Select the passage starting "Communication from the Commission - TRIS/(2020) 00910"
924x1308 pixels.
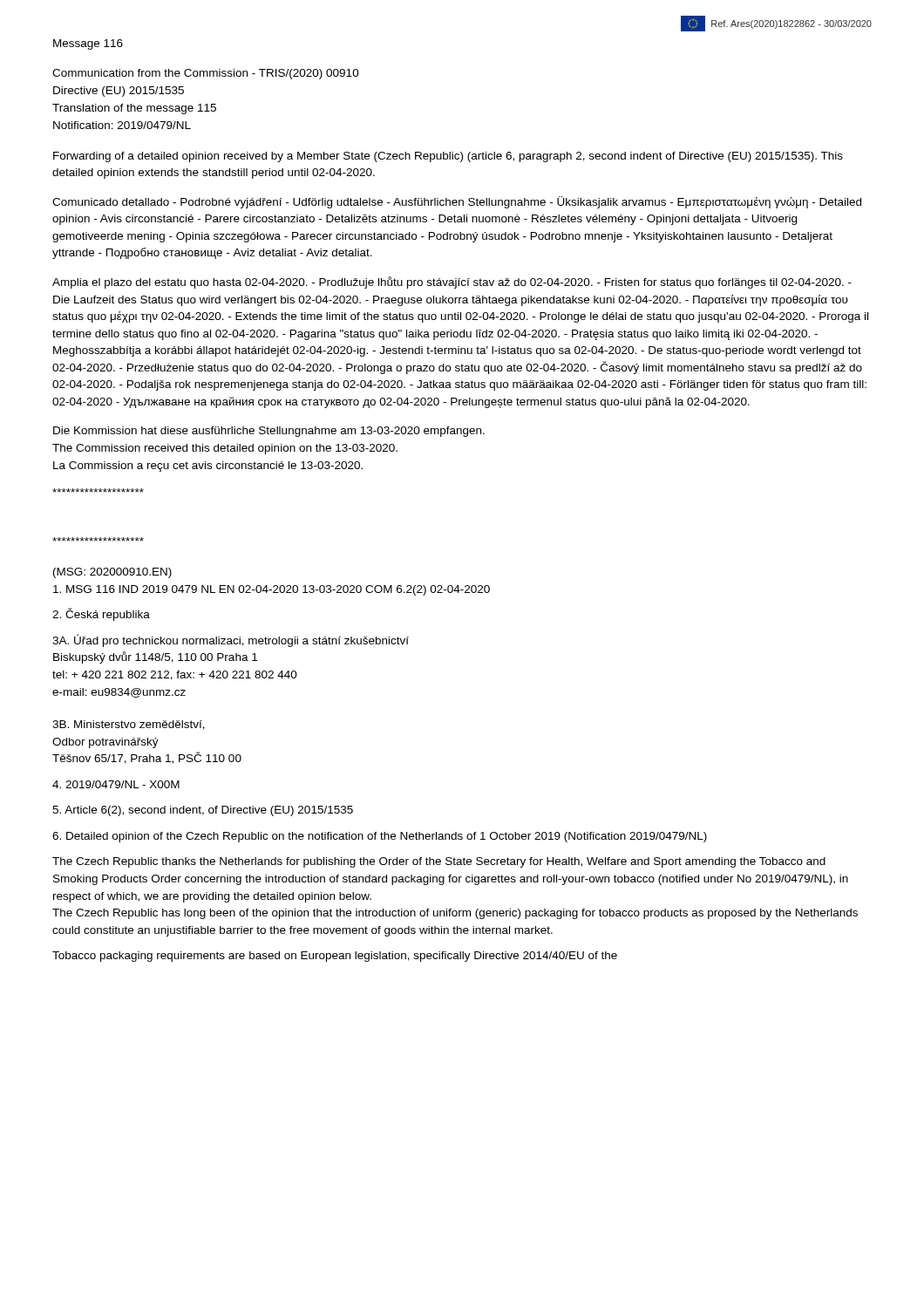coord(206,99)
